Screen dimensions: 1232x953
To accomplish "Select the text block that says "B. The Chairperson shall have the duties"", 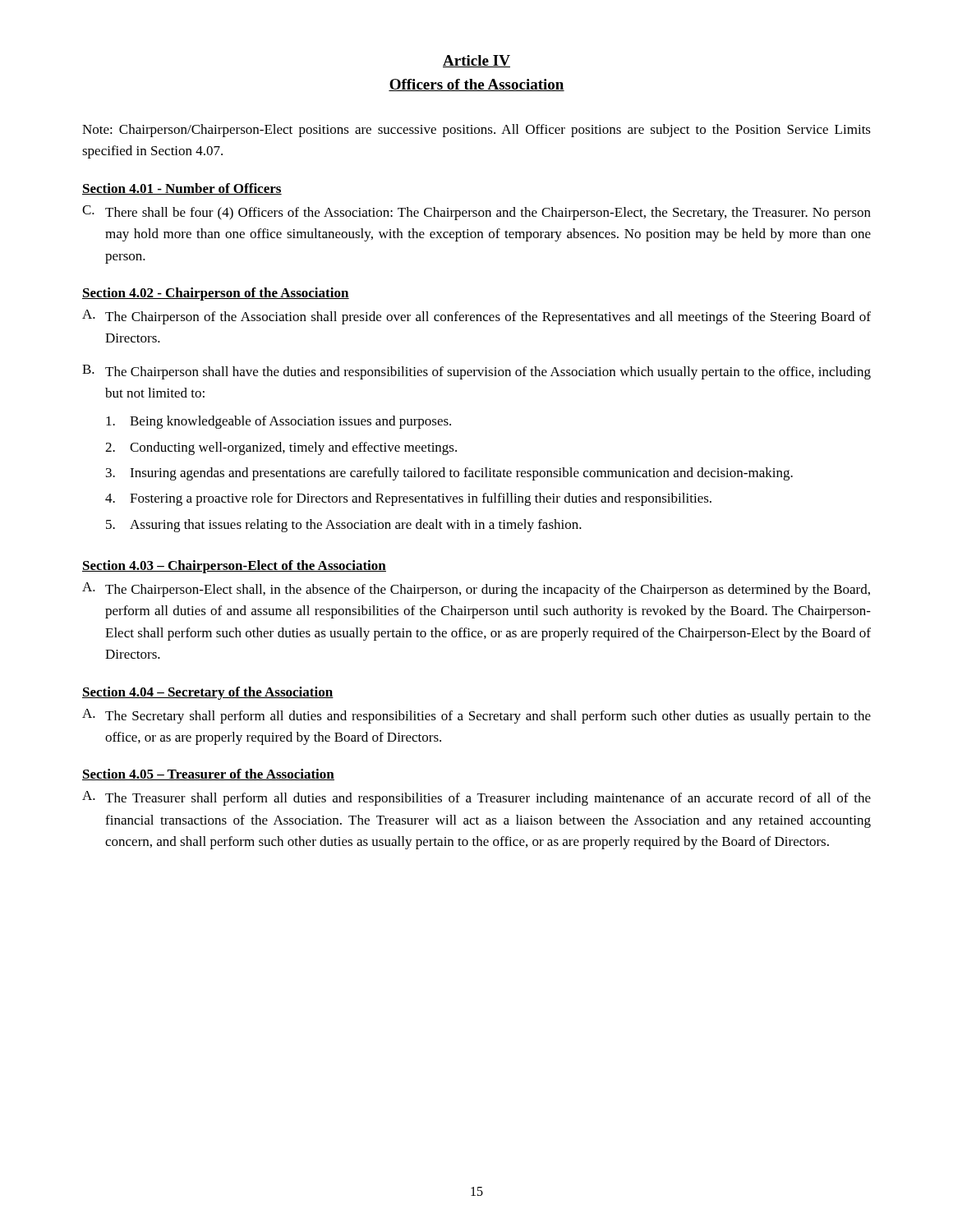I will (x=476, y=372).
